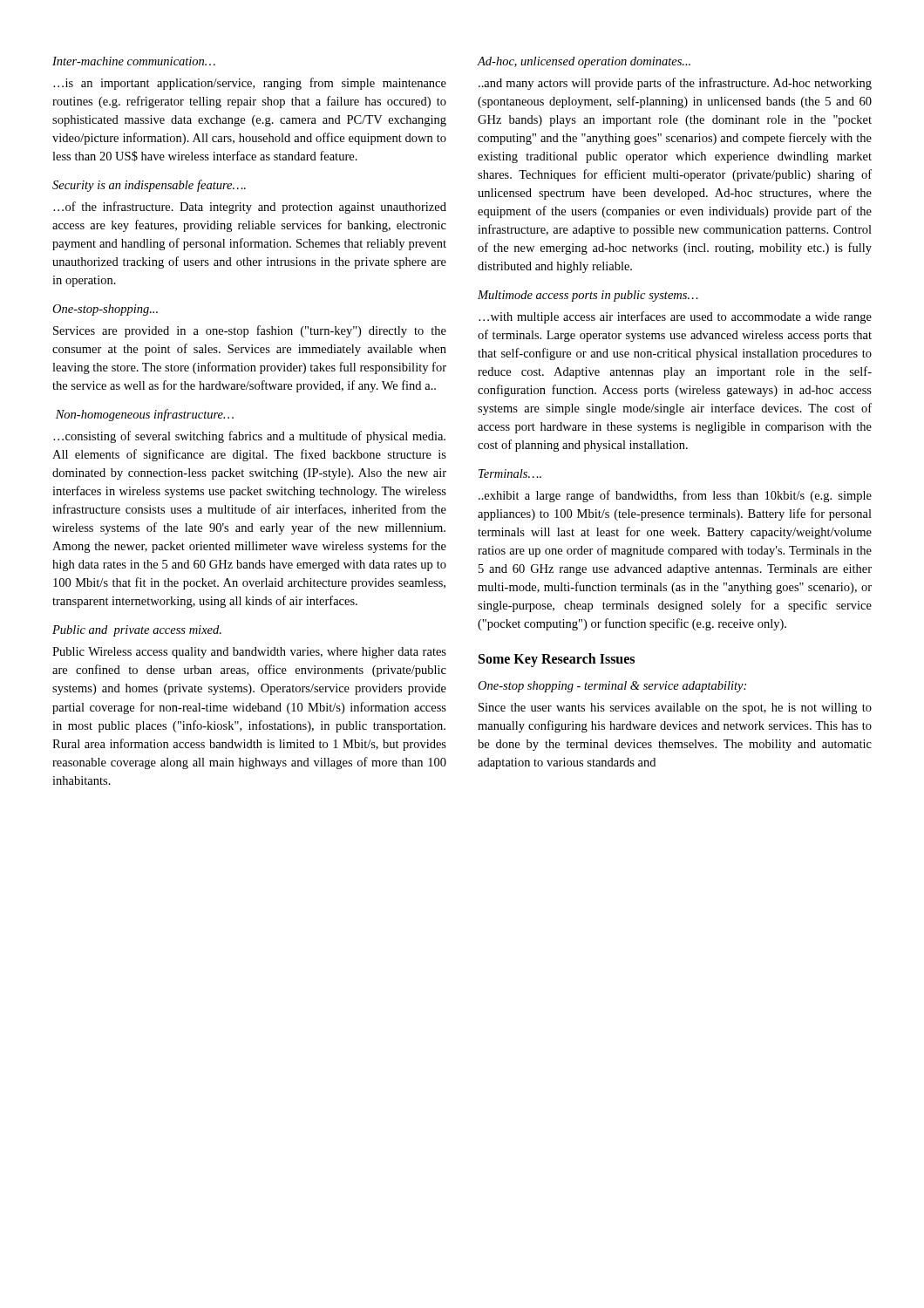Image resolution: width=924 pixels, height=1308 pixels.
Task: Find the section header on this page that starts "One-stop shopping - terminal & service"
Action: 613,685
